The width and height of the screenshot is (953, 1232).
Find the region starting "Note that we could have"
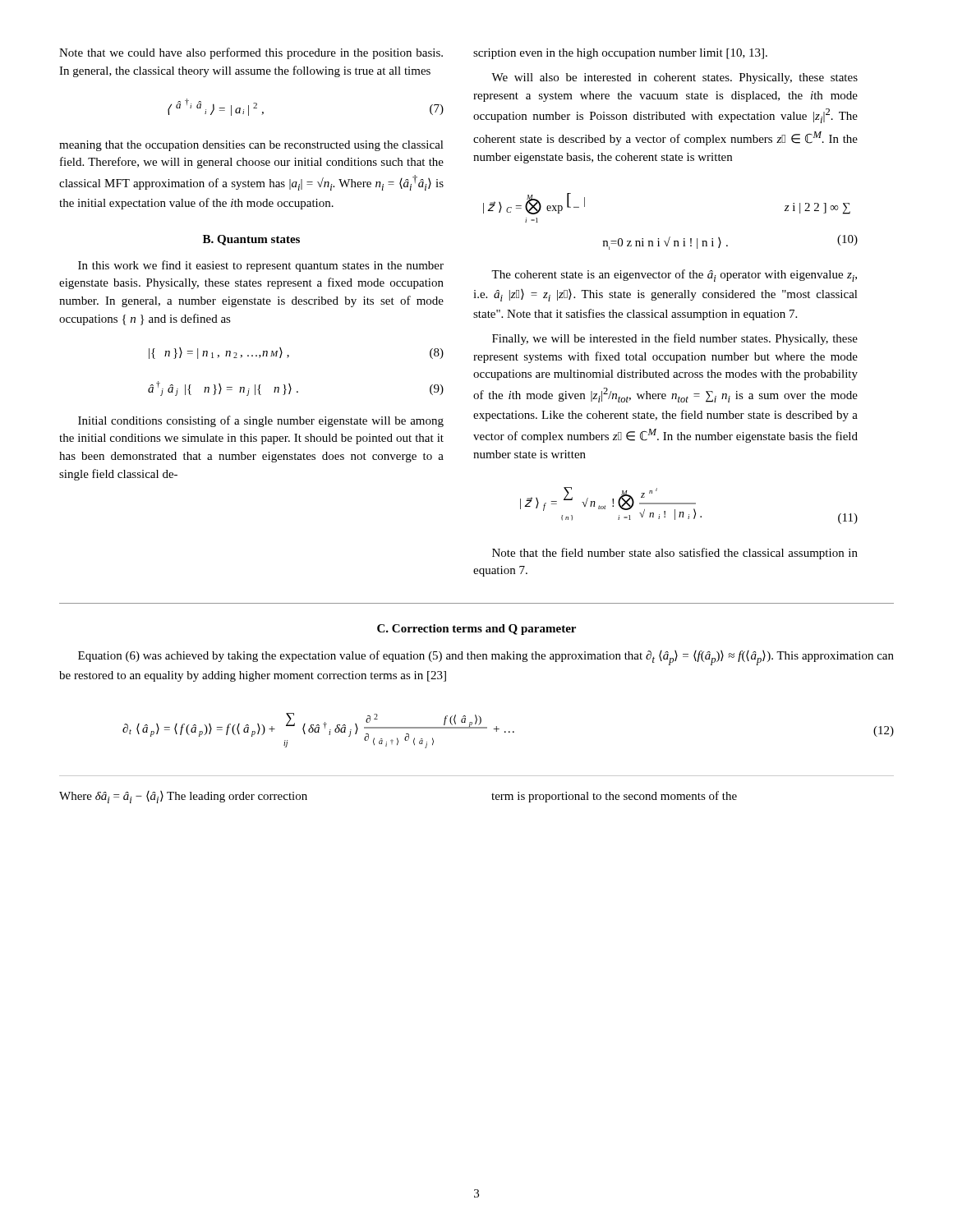pos(251,62)
